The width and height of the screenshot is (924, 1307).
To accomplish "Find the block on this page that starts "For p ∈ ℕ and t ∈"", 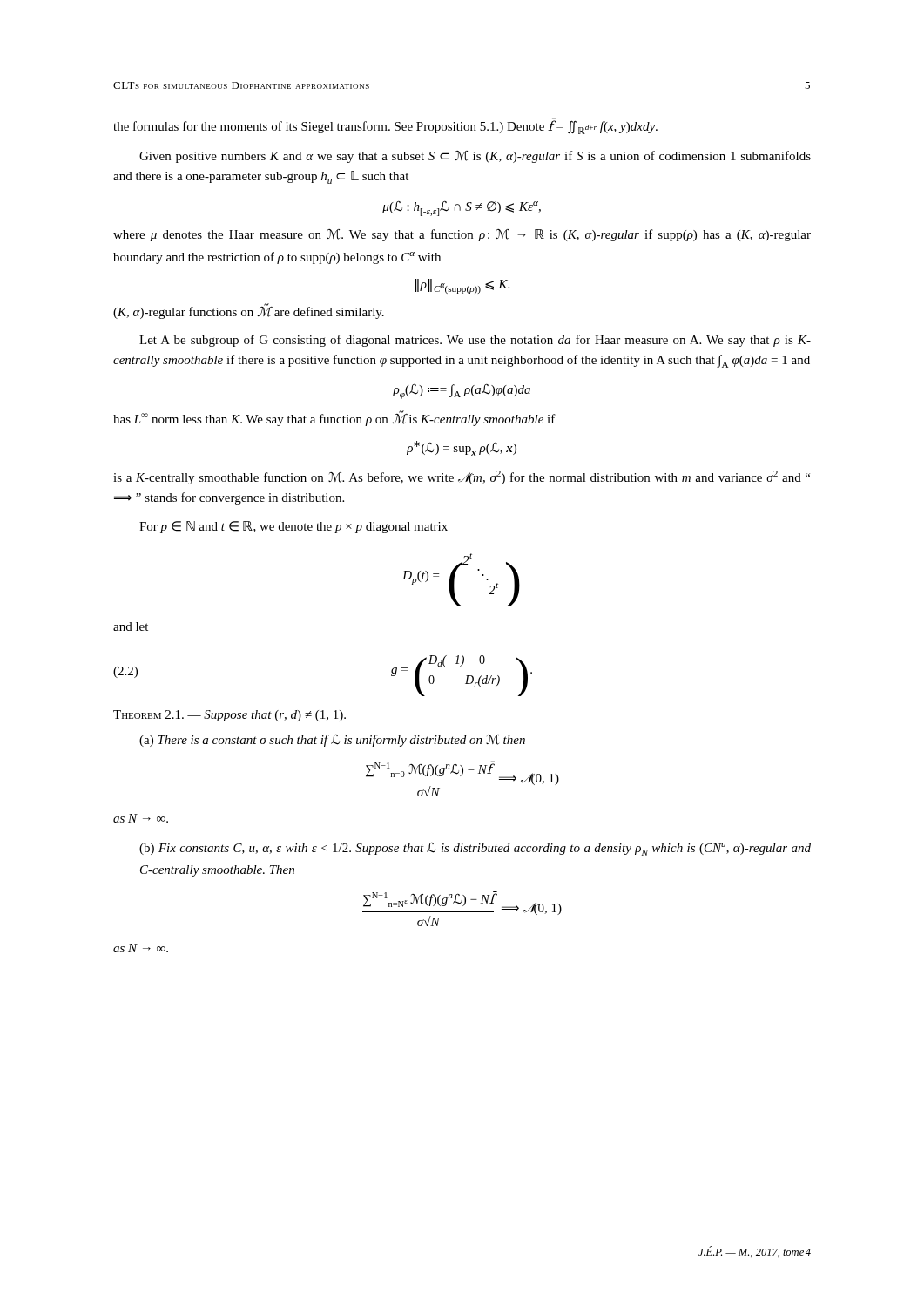I will point(294,526).
